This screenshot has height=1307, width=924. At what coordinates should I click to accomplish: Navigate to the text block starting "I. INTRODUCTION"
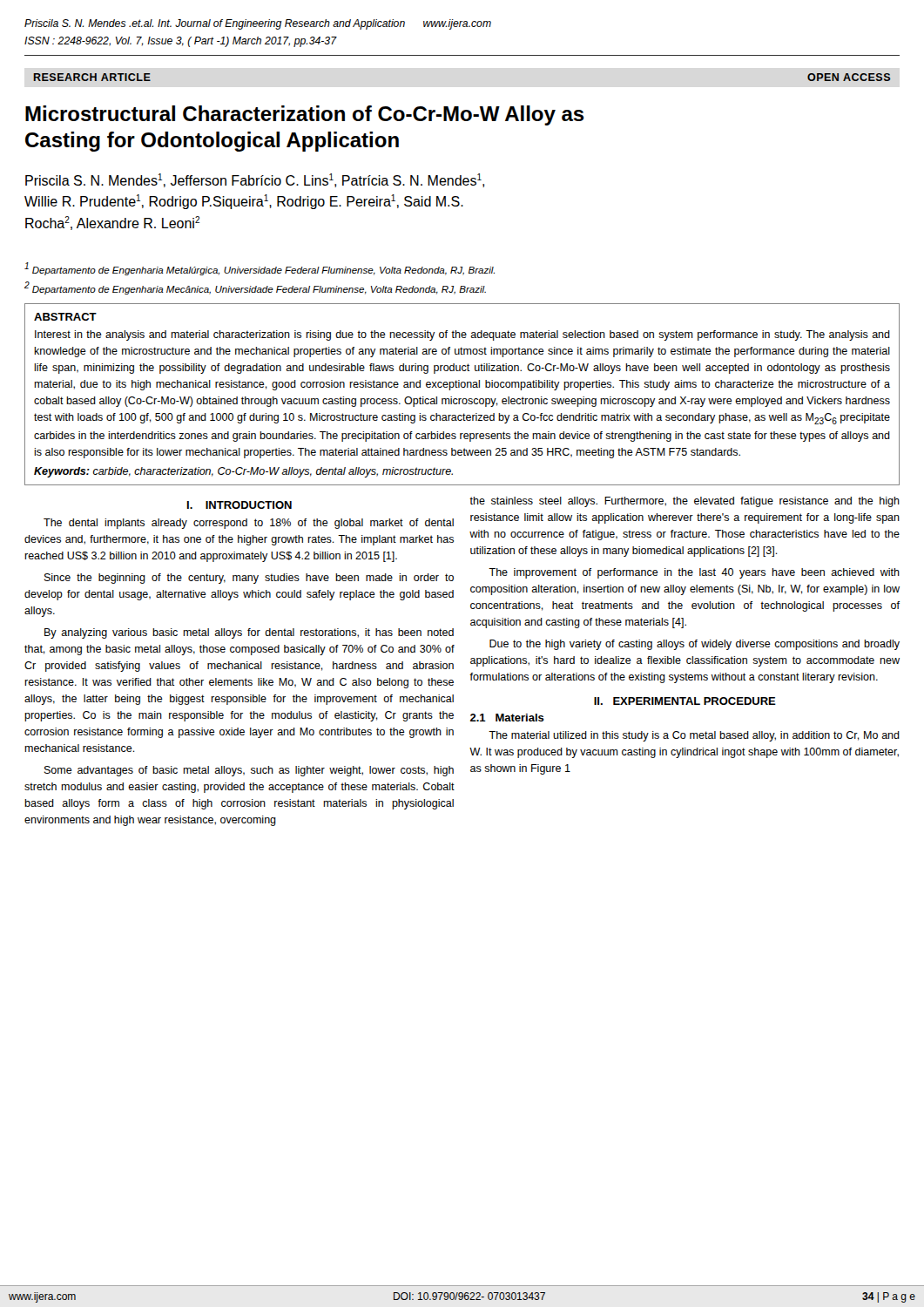click(x=239, y=505)
